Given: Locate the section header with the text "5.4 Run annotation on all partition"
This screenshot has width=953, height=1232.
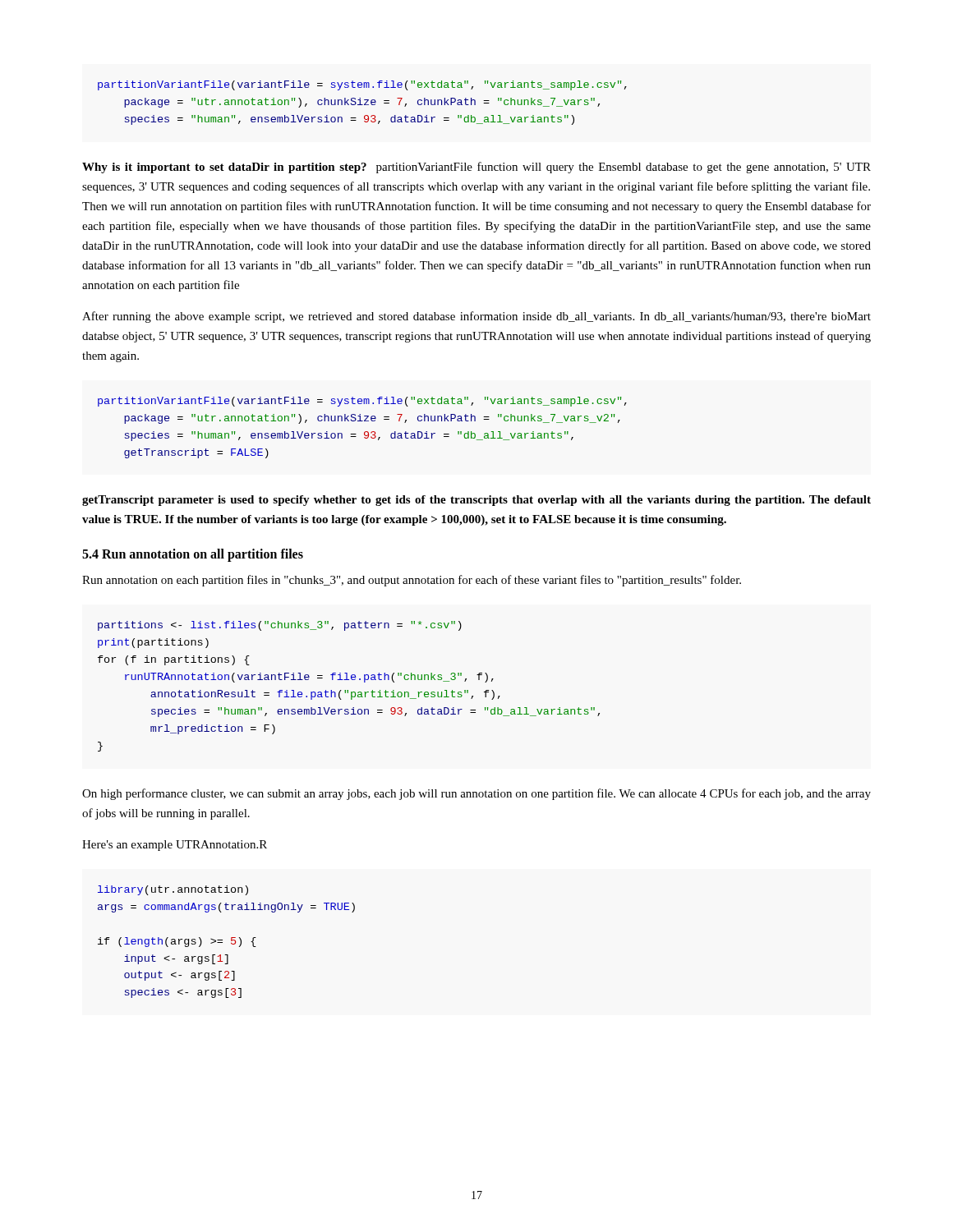Looking at the screenshot, I should 193,554.
